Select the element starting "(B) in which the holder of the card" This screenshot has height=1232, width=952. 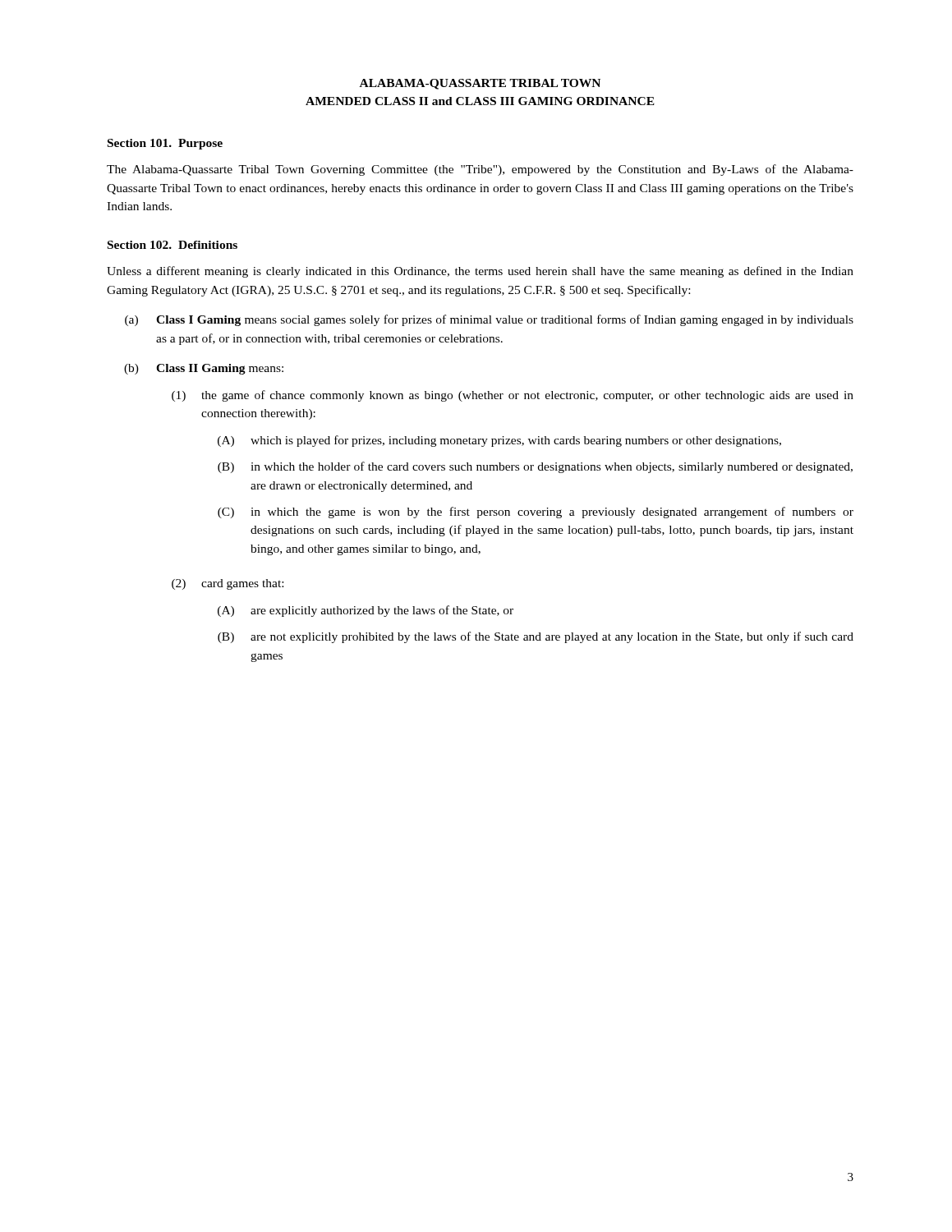pyautogui.click(x=527, y=476)
